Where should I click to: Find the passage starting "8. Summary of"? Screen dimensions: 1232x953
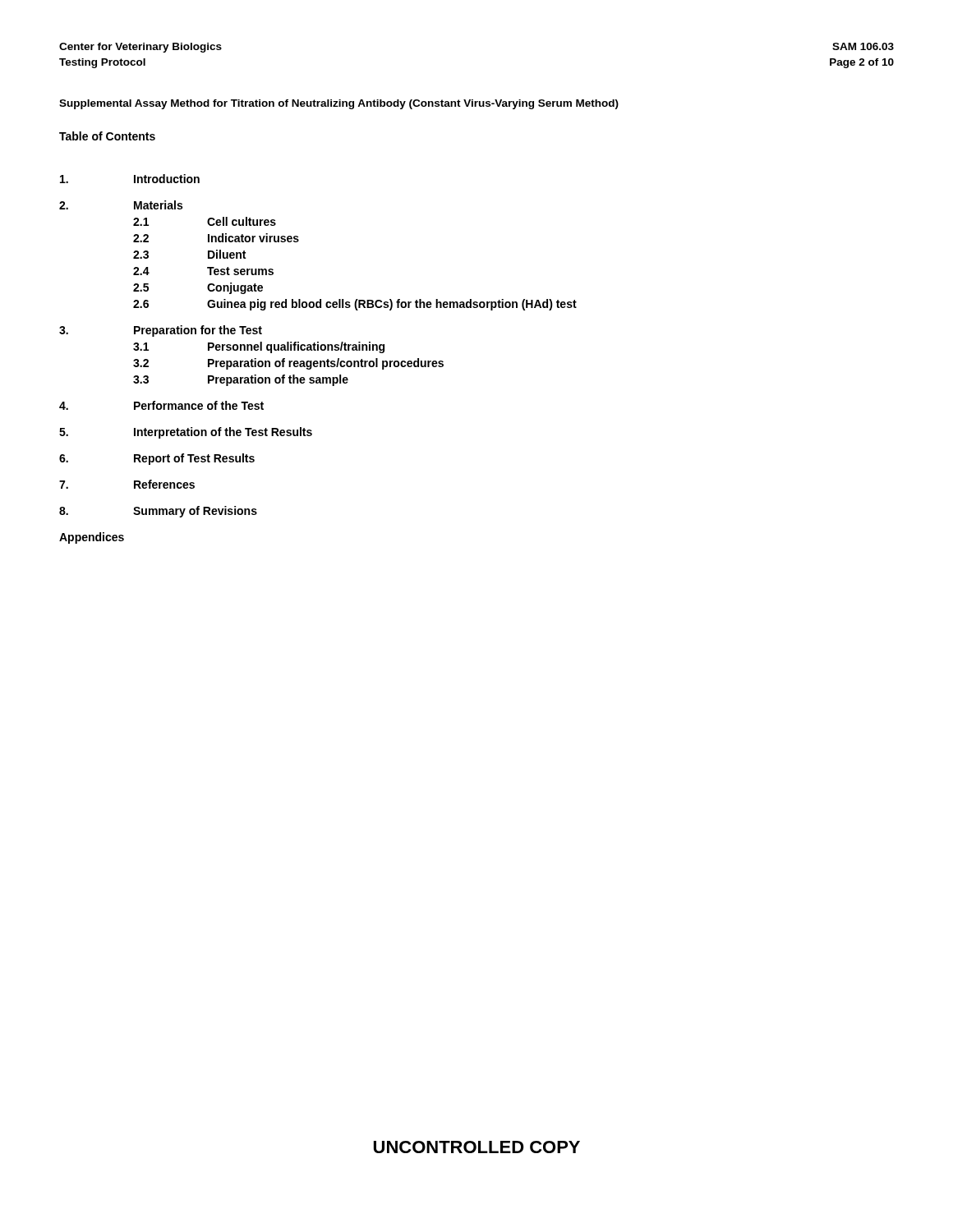[x=158, y=511]
